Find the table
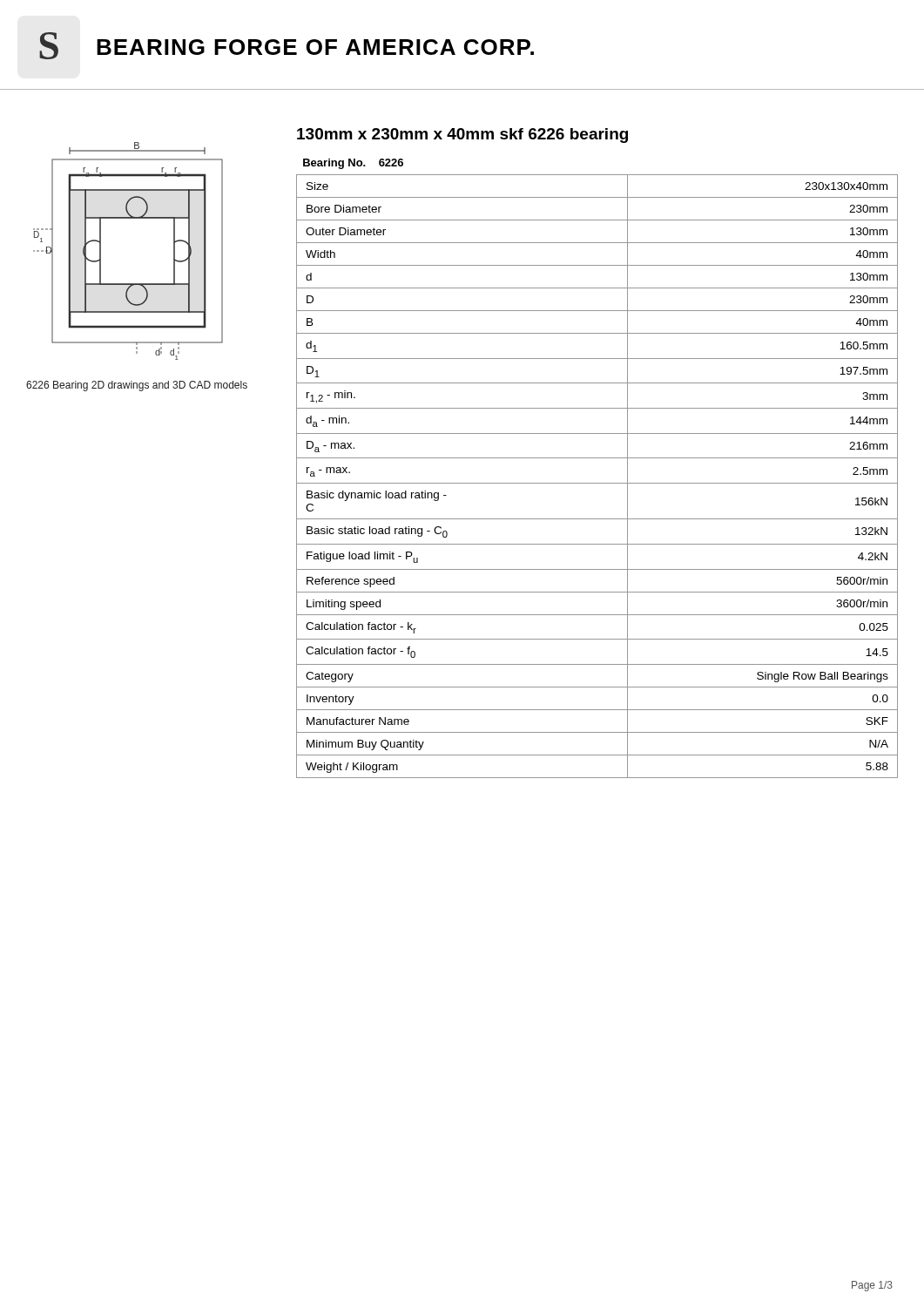The width and height of the screenshot is (924, 1307). (x=597, y=476)
